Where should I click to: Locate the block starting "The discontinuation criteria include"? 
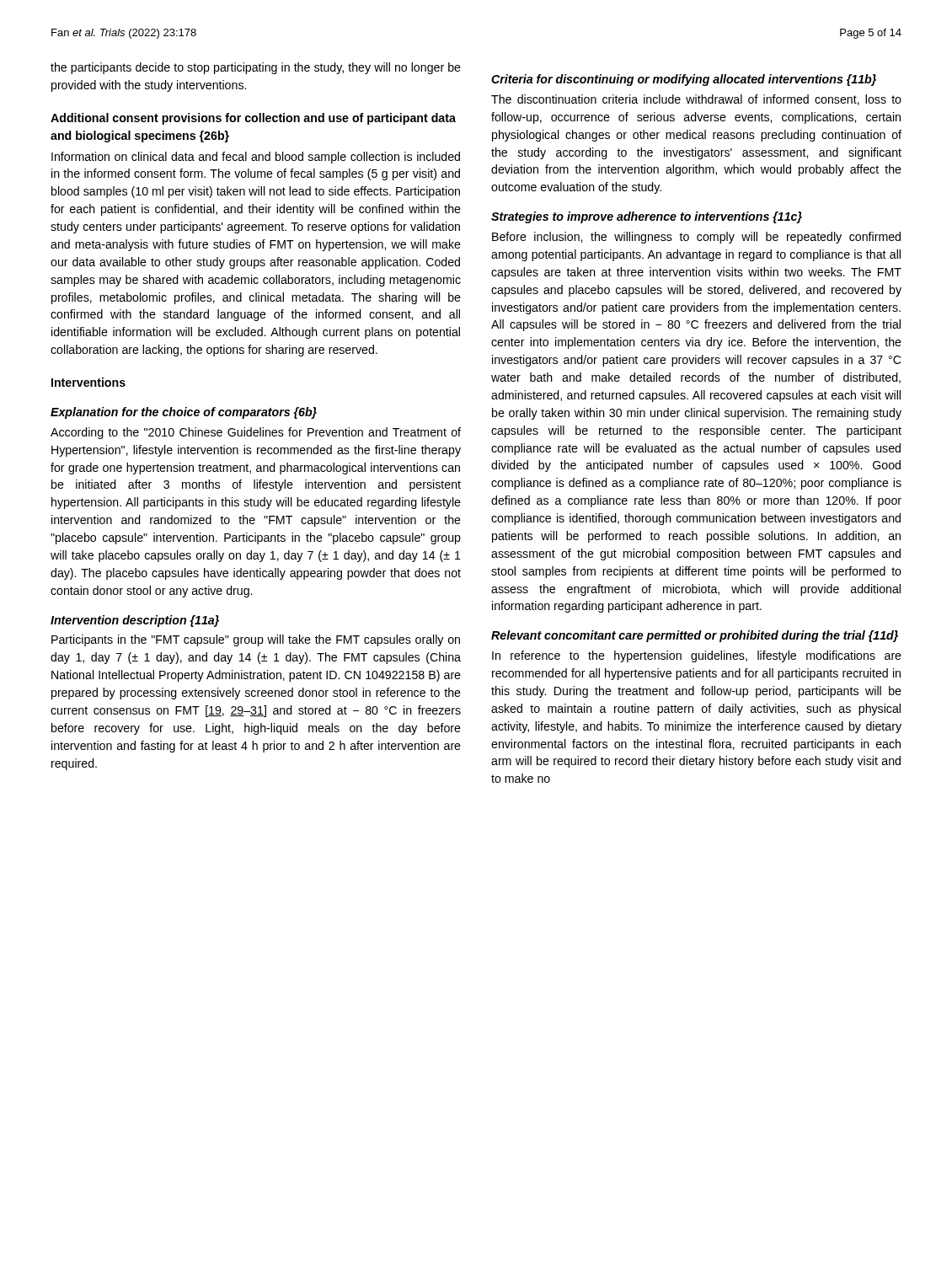pos(696,144)
